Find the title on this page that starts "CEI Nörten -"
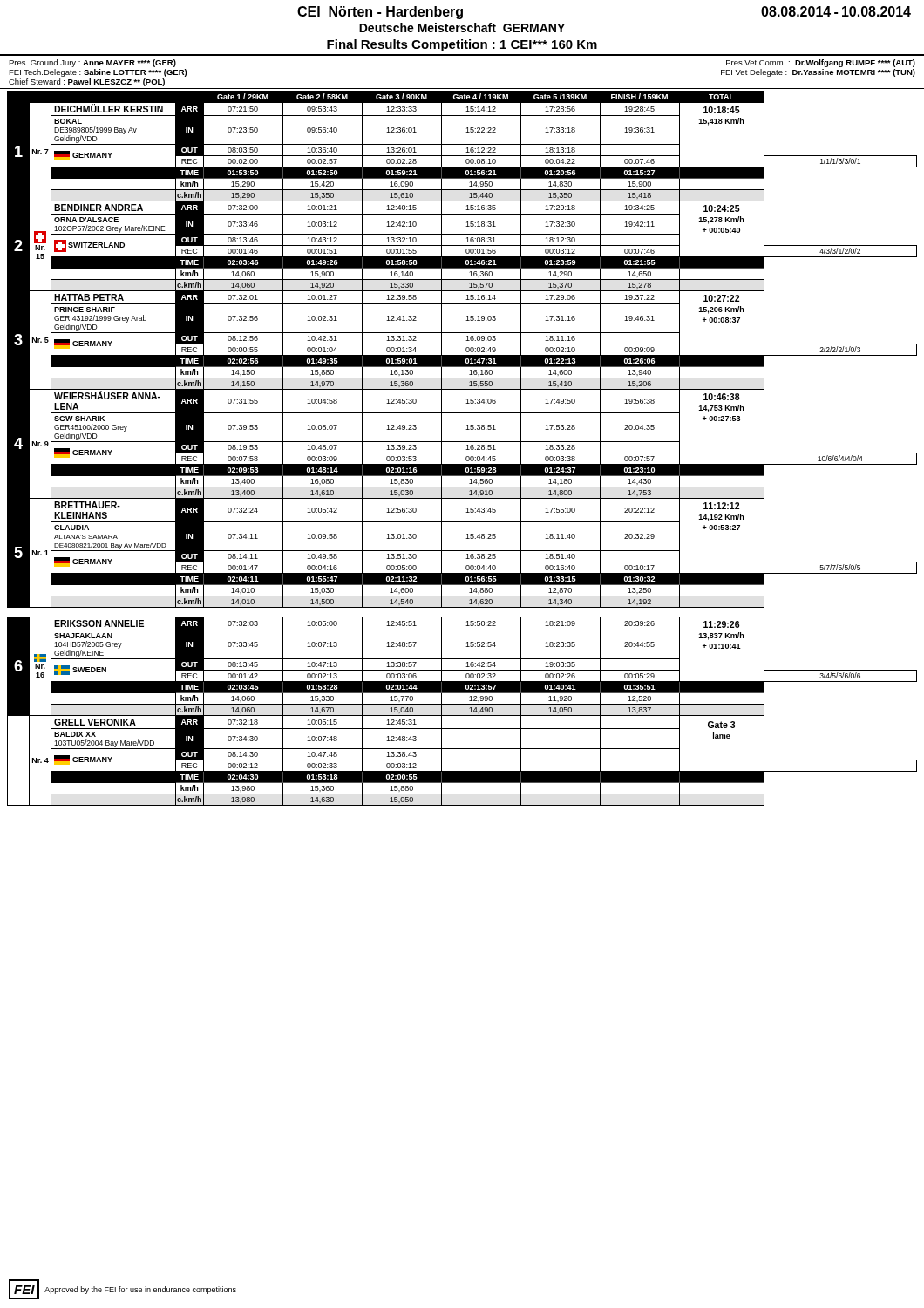This screenshot has height=1308, width=924. (x=462, y=30)
